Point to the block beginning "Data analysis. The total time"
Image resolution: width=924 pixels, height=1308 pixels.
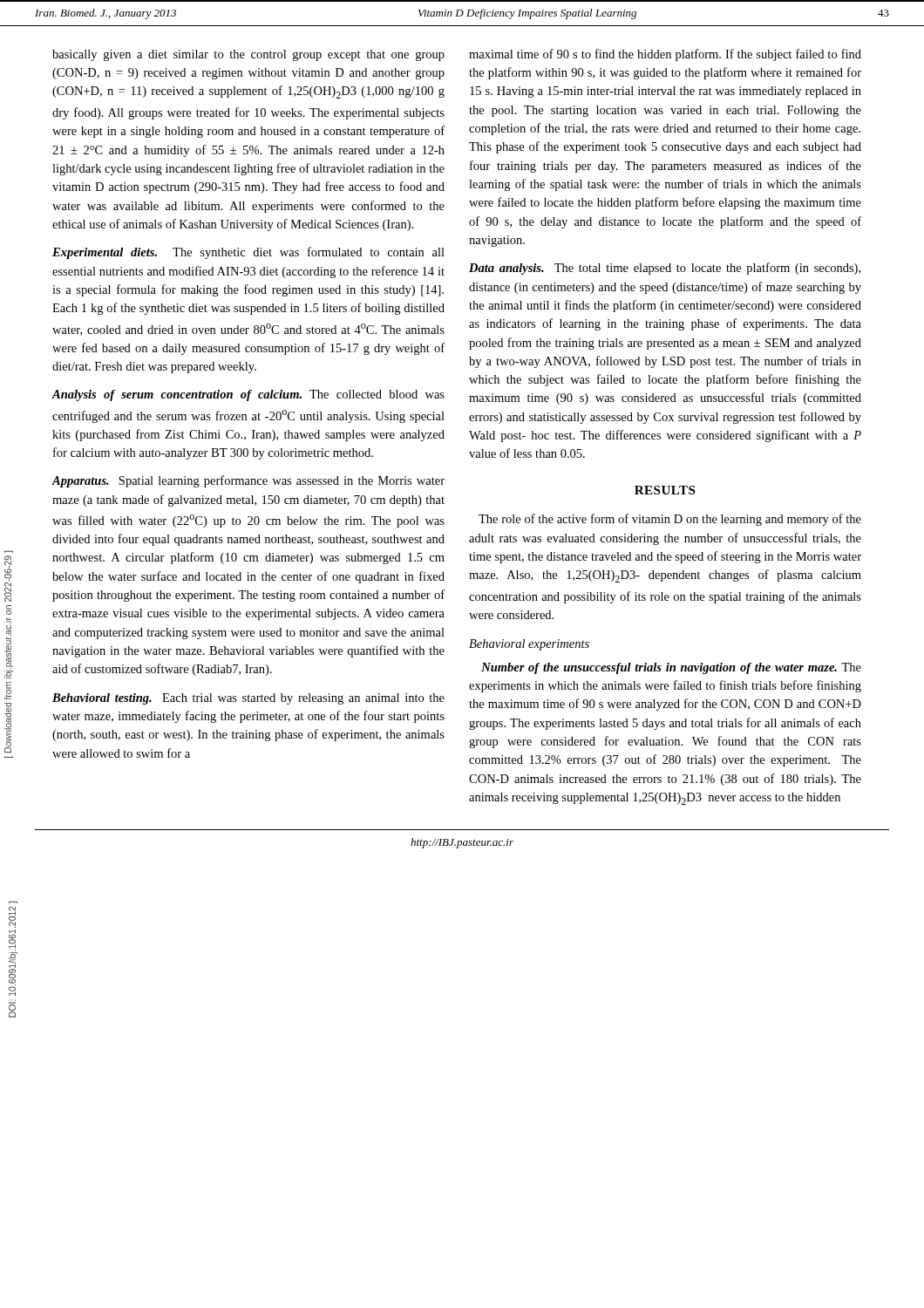665,361
